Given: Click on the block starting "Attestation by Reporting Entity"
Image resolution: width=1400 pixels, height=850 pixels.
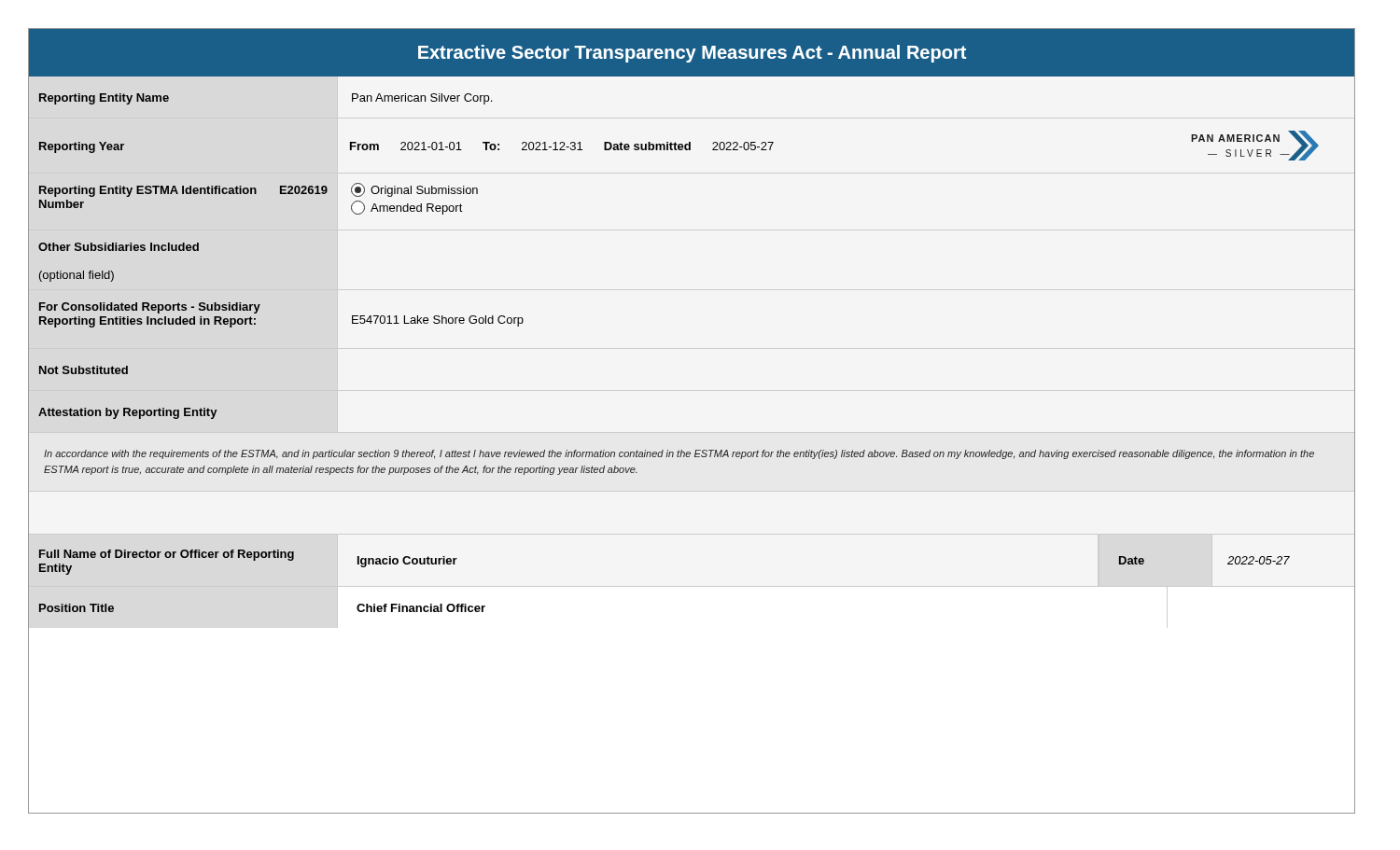Looking at the screenshot, I should click(x=128, y=413).
